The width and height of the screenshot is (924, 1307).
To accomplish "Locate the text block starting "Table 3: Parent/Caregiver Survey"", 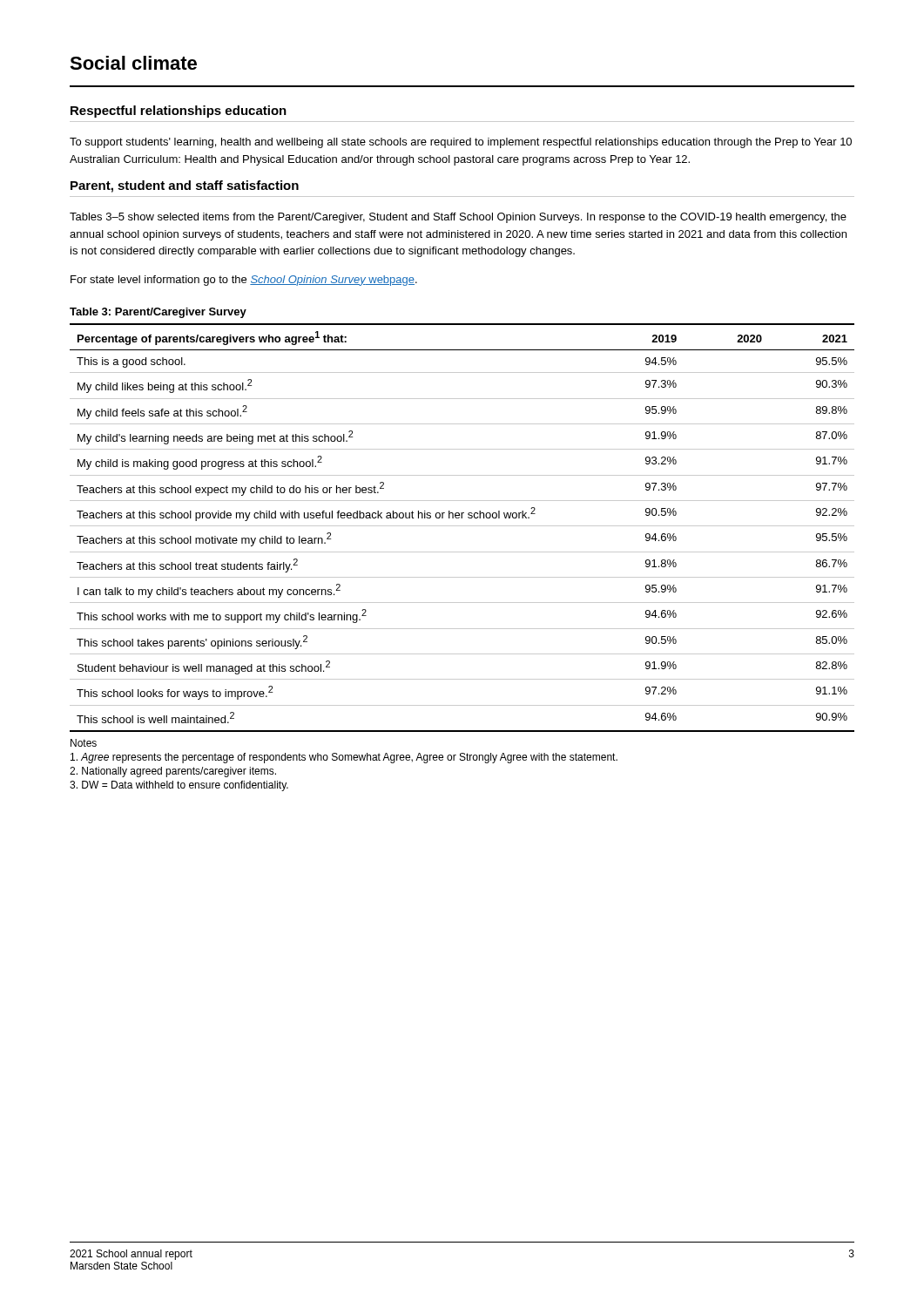I will pos(158,313).
